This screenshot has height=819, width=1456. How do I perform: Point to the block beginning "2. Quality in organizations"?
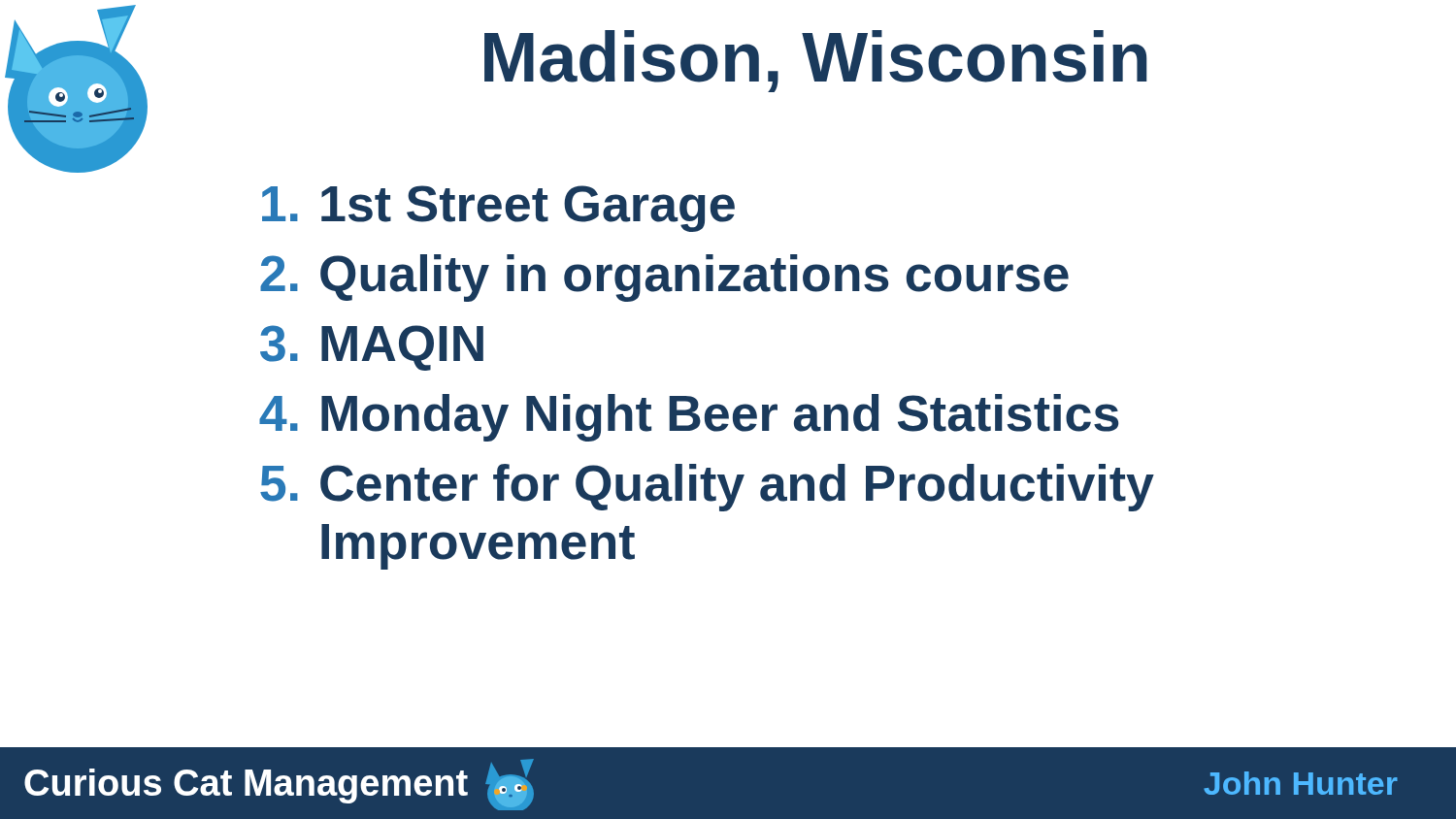tap(642, 274)
